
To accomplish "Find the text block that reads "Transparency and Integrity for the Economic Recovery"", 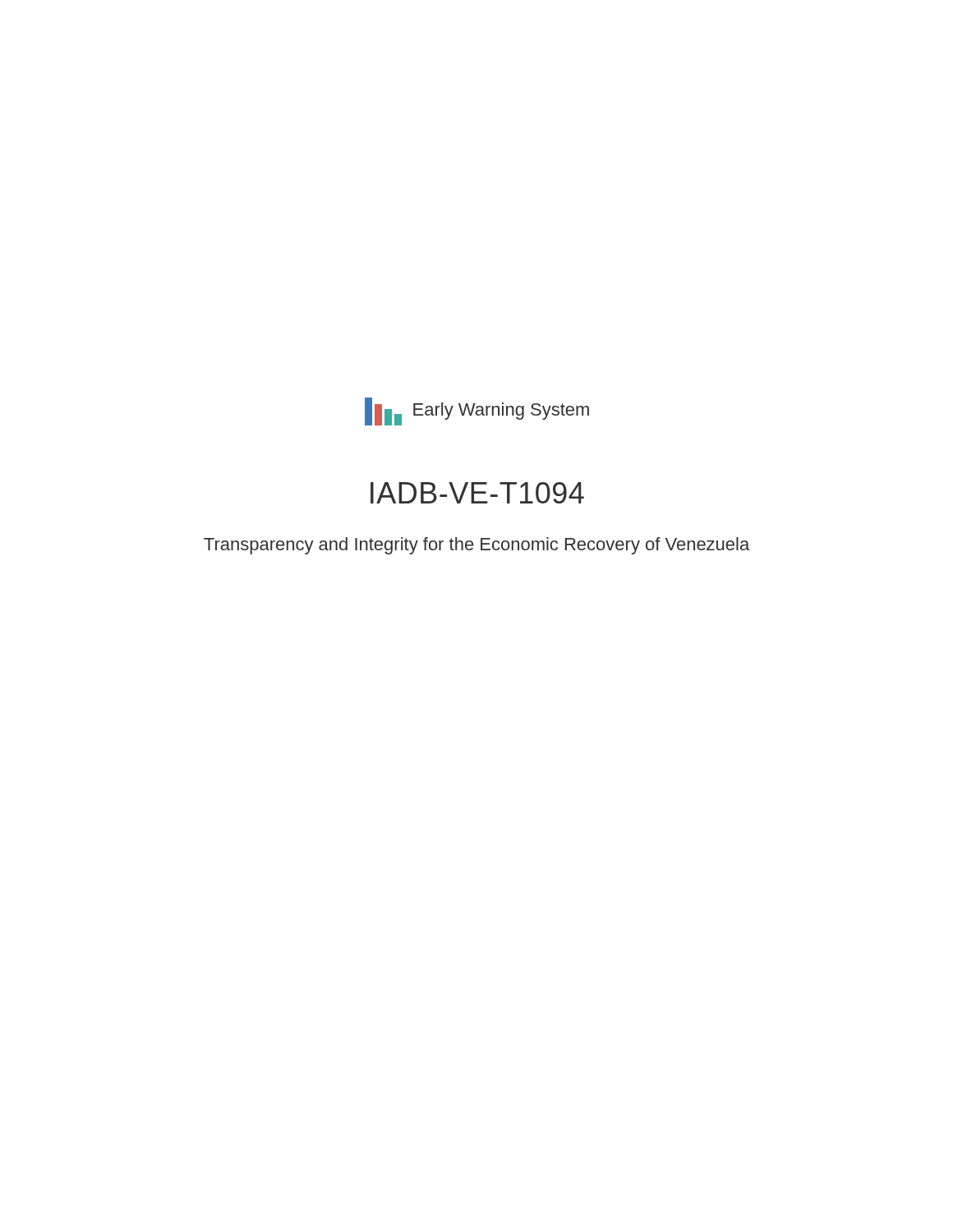I will click(476, 544).
